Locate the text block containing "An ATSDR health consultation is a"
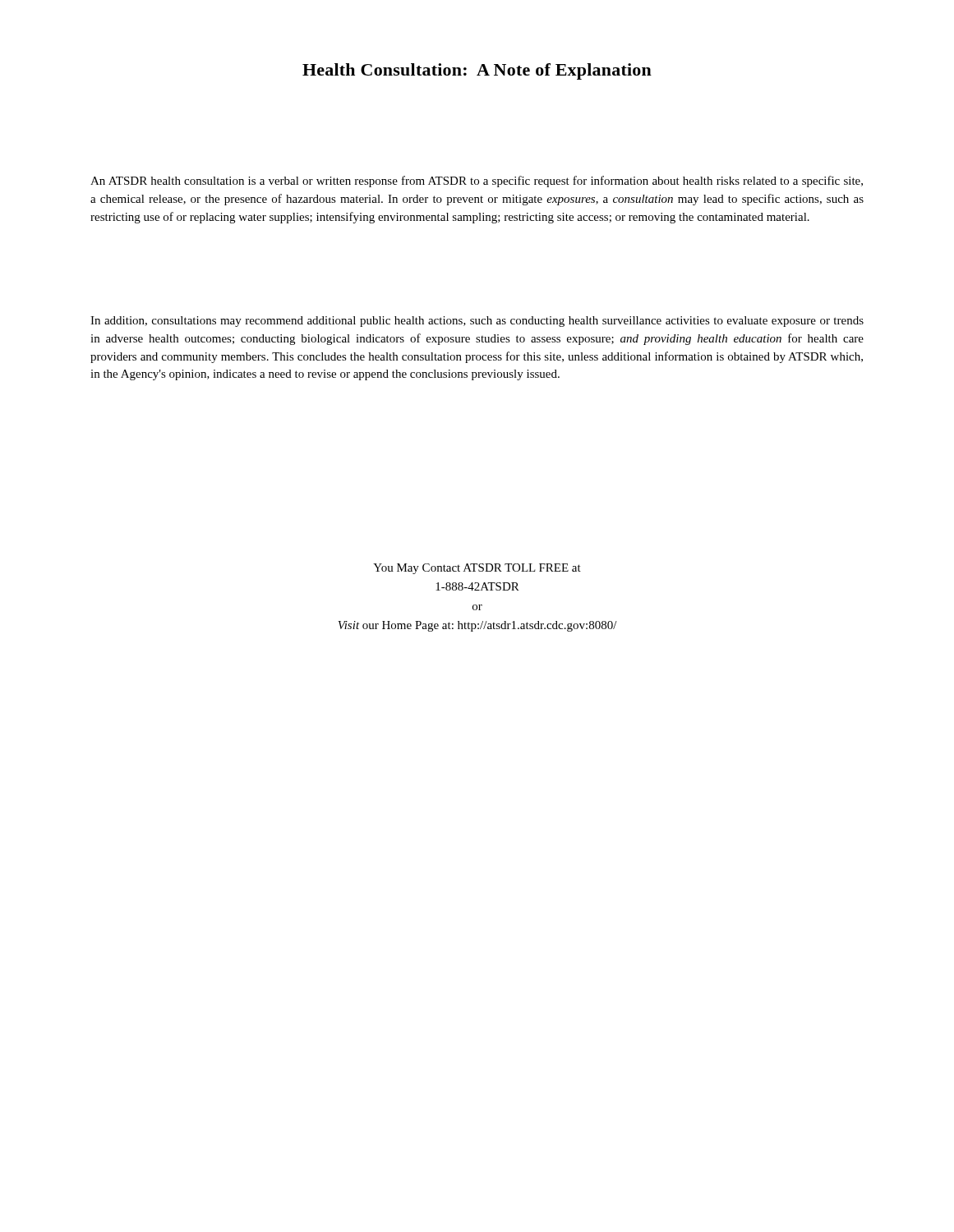 (477, 199)
